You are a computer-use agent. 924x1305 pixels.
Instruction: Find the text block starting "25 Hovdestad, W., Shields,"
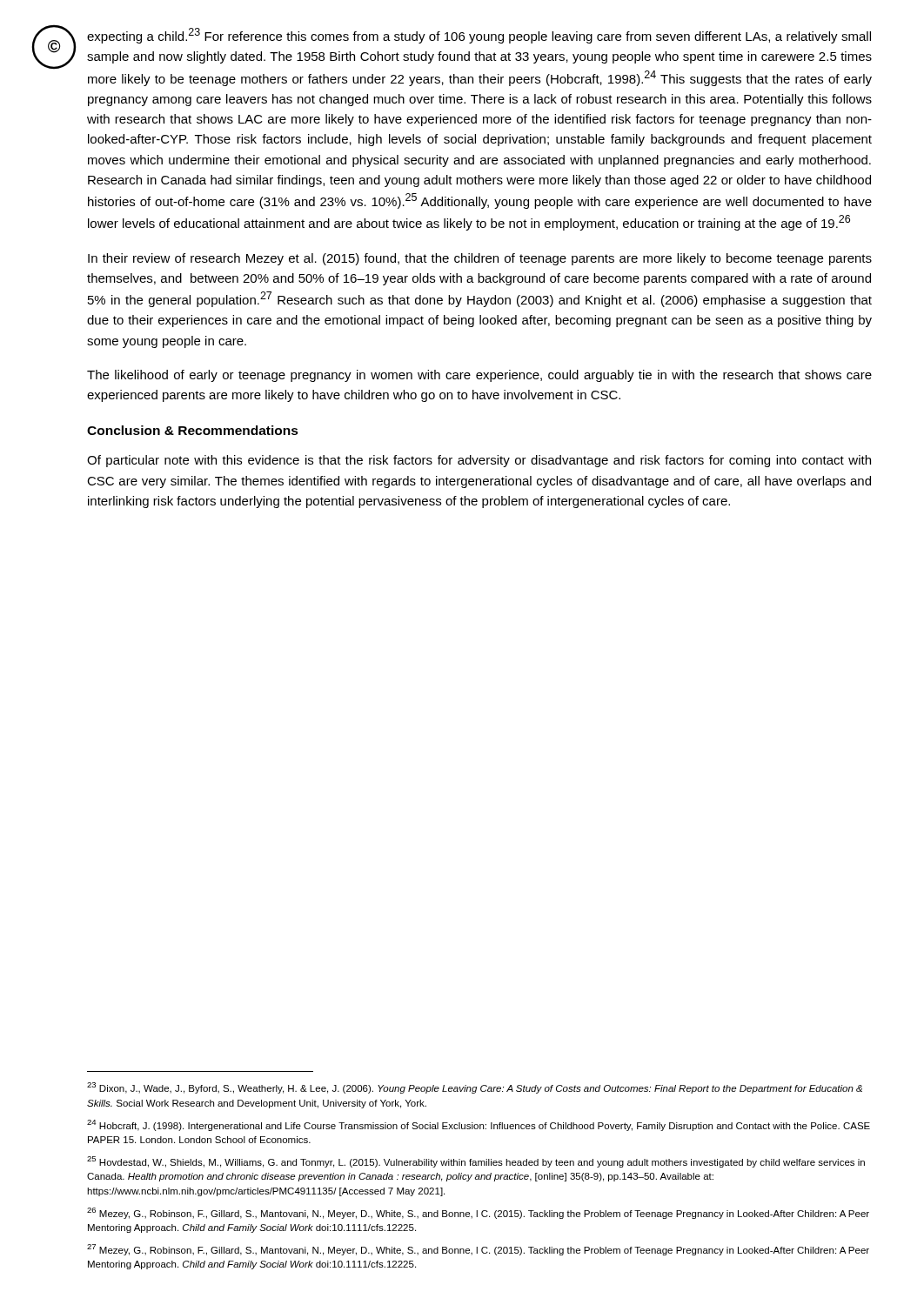click(x=476, y=1175)
